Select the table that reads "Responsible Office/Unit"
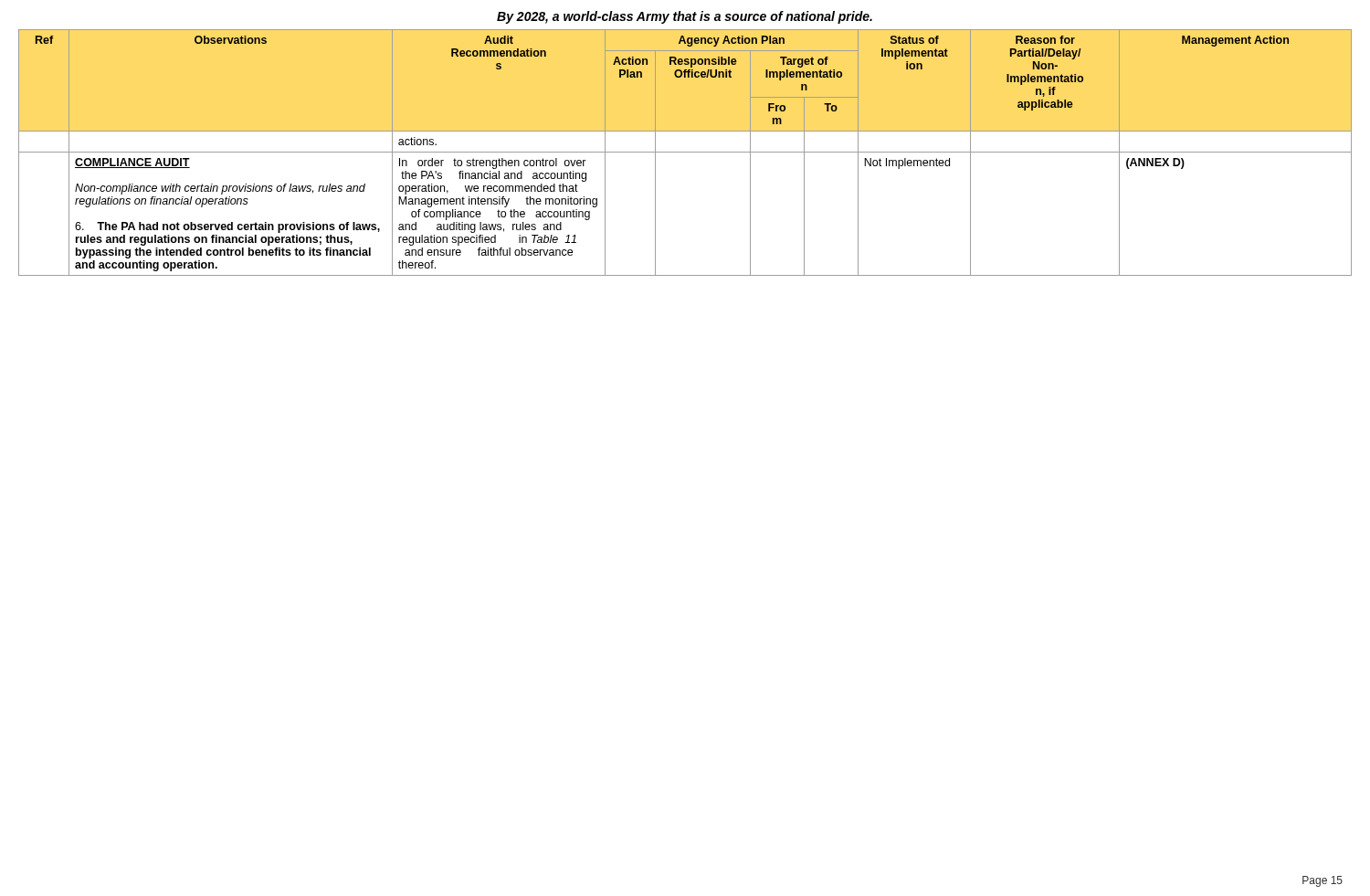 (x=685, y=152)
